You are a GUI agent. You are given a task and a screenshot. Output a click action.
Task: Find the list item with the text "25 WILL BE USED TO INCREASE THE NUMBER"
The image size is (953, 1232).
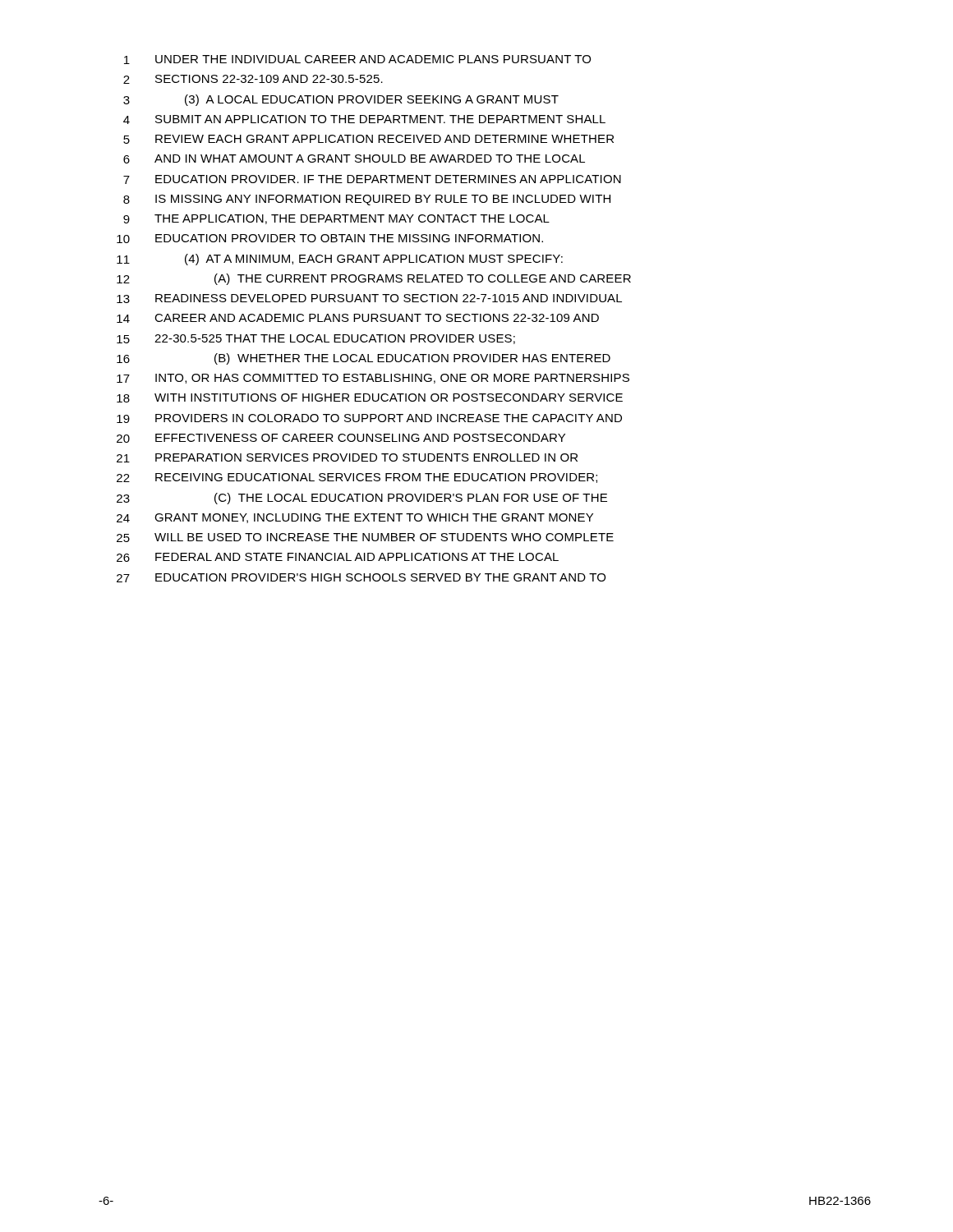click(485, 537)
